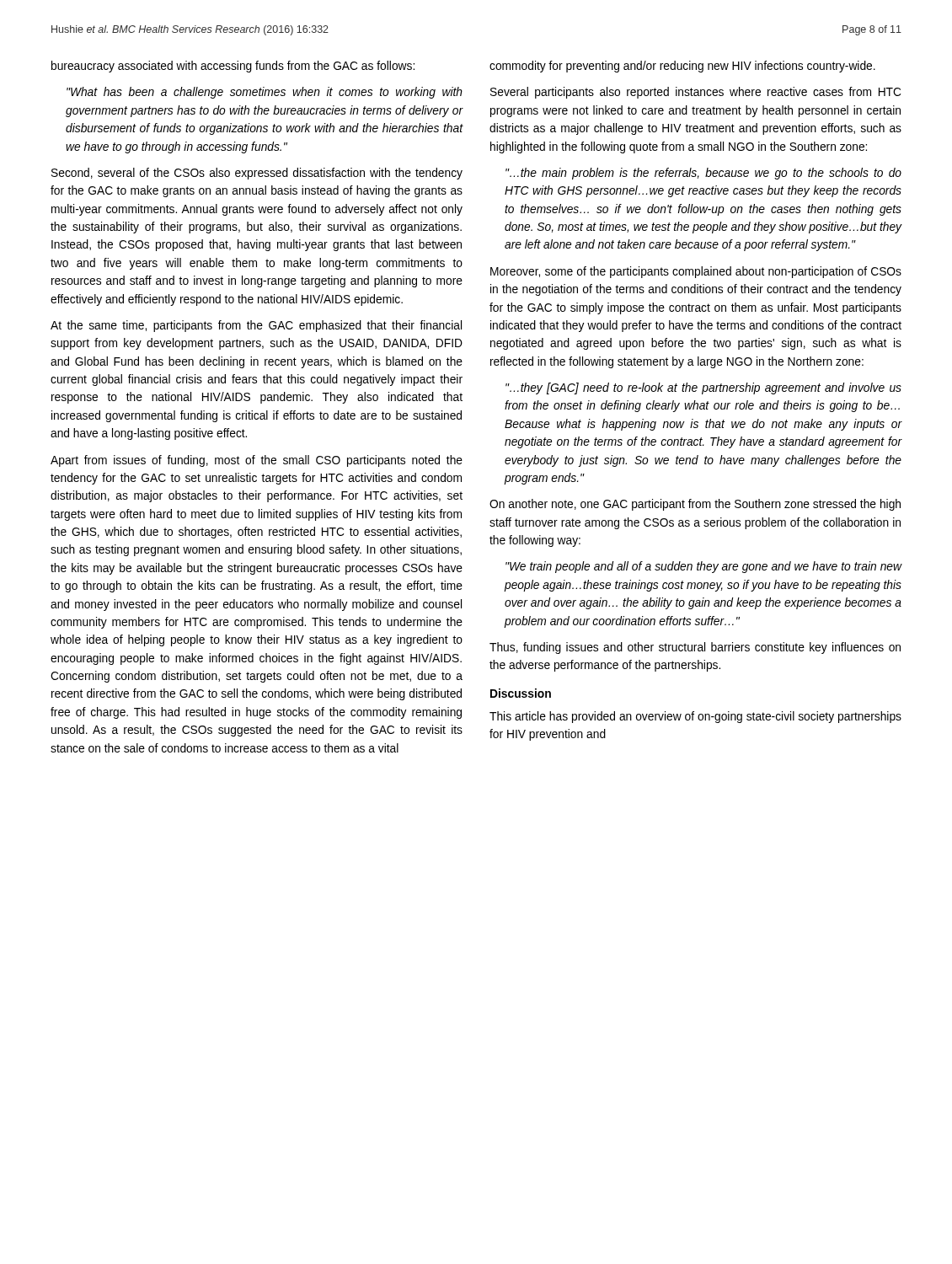The height and width of the screenshot is (1264, 952).
Task: Find the text block starting "Moreover, some of"
Action: 695,317
